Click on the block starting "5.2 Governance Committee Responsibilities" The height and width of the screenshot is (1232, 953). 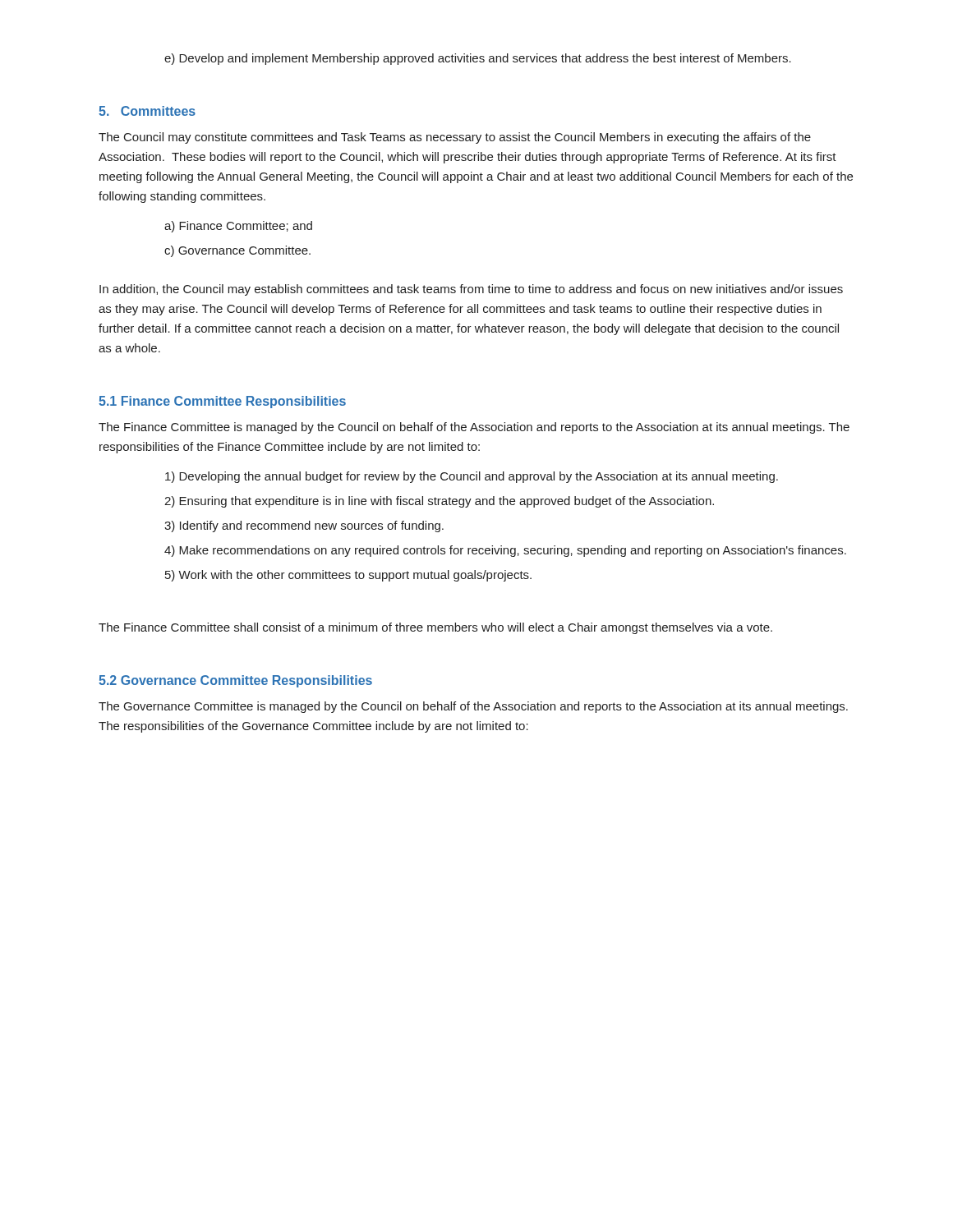click(x=236, y=680)
